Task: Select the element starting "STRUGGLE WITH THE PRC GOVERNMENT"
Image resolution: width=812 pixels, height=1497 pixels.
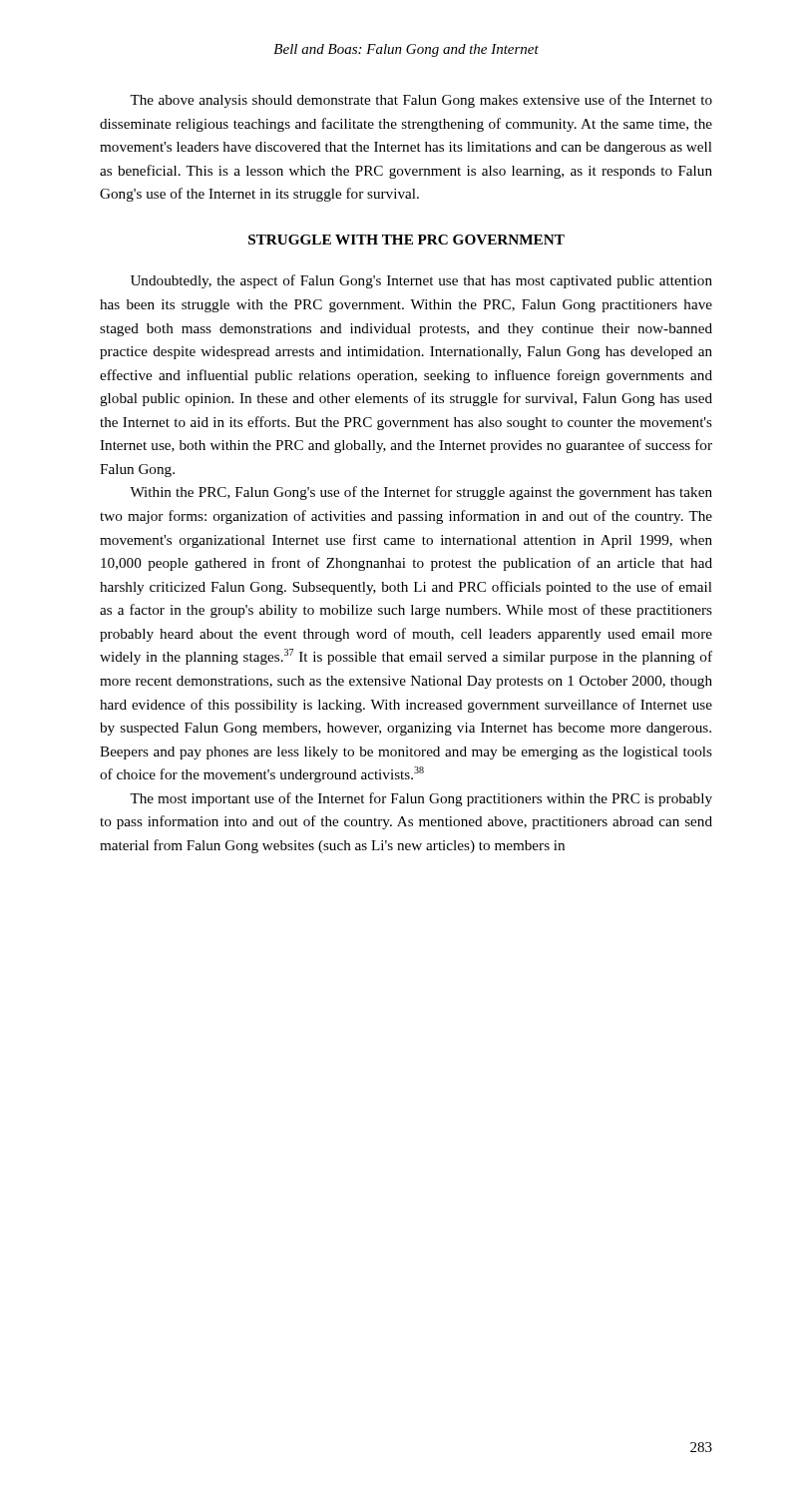Action: coord(406,239)
